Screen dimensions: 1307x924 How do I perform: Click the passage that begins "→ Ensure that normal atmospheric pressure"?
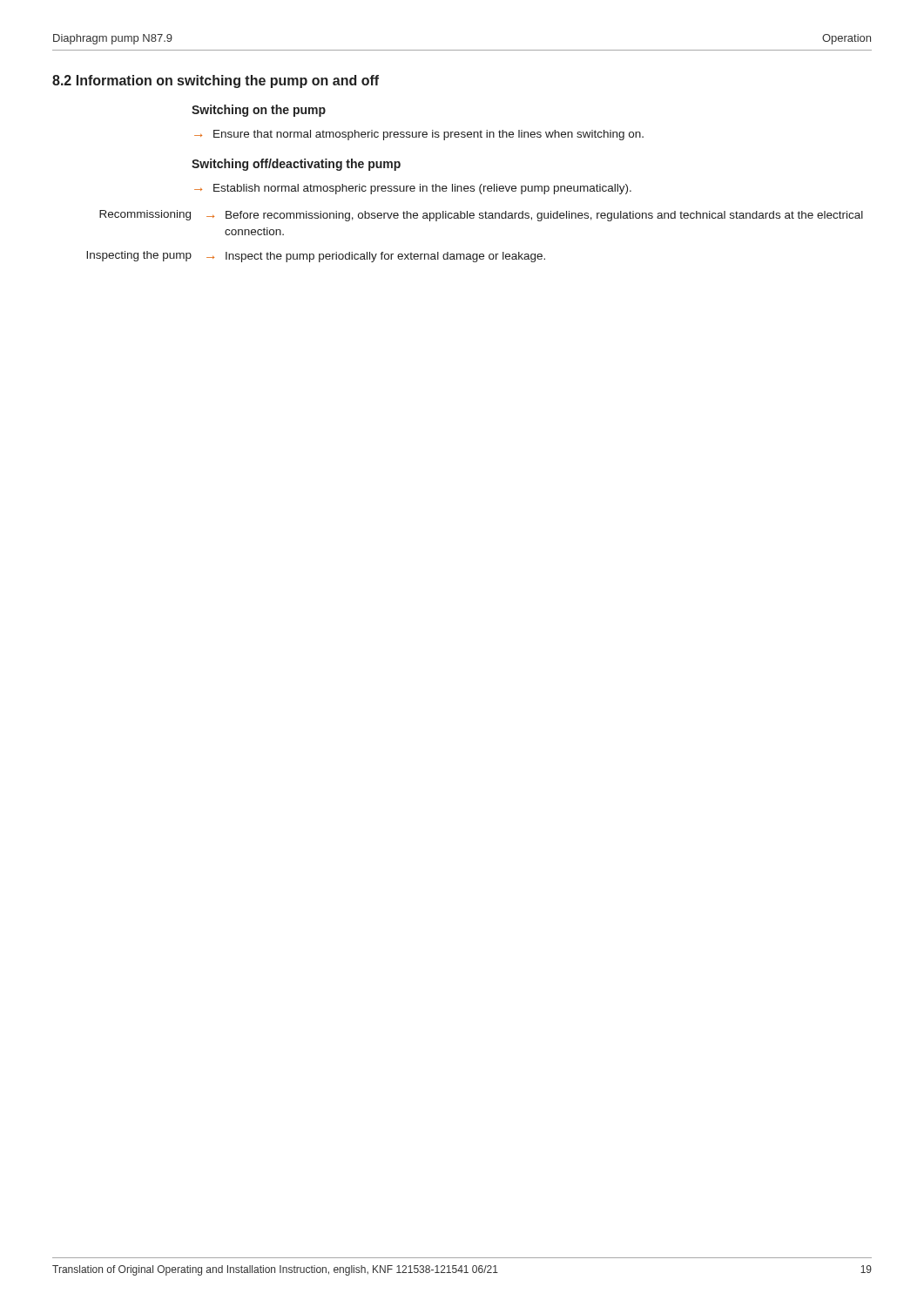point(532,135)
